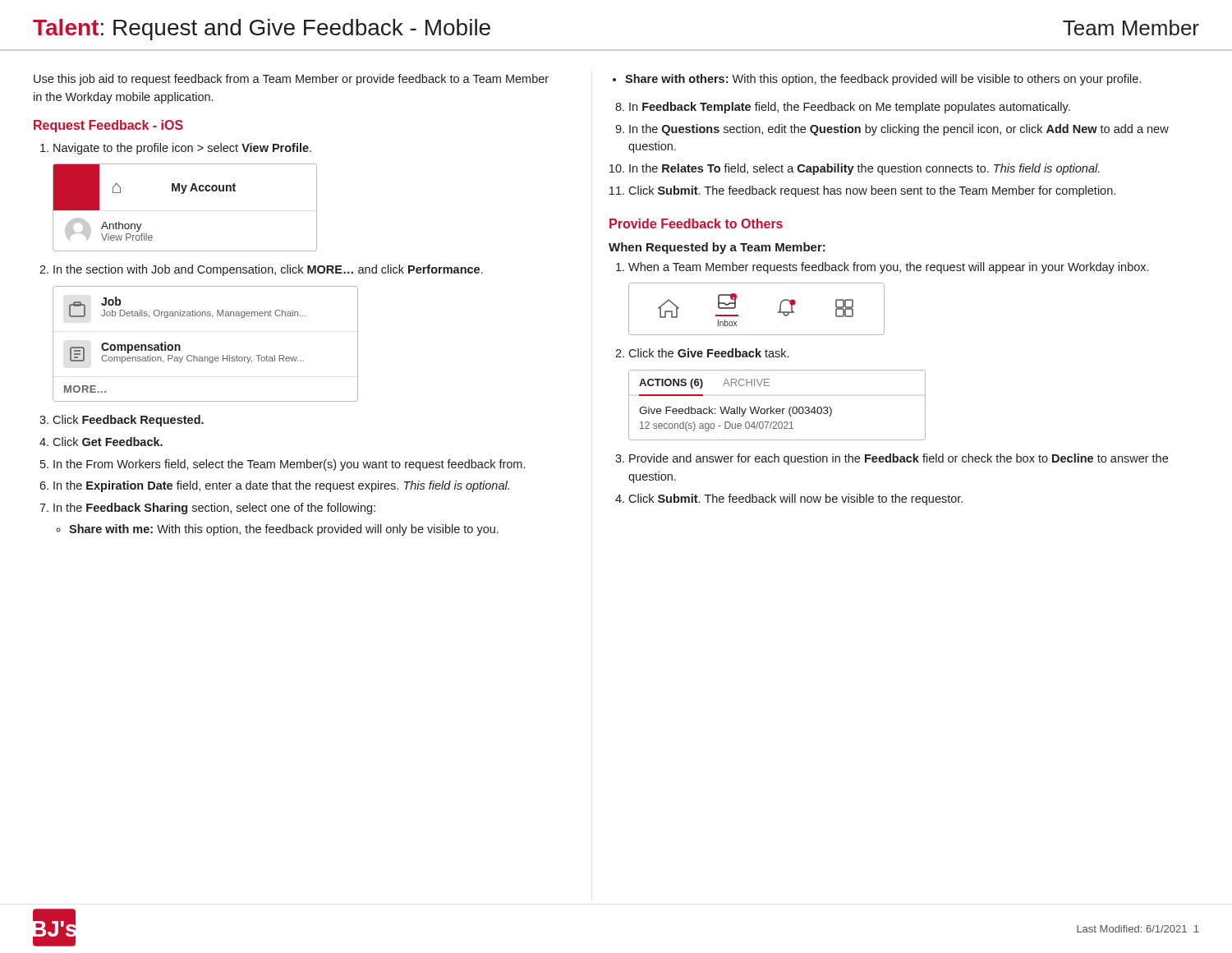The image size is (1232, 953).
Task: Select the list item containing "Click Get Feedback."
Action: (108, 442)
